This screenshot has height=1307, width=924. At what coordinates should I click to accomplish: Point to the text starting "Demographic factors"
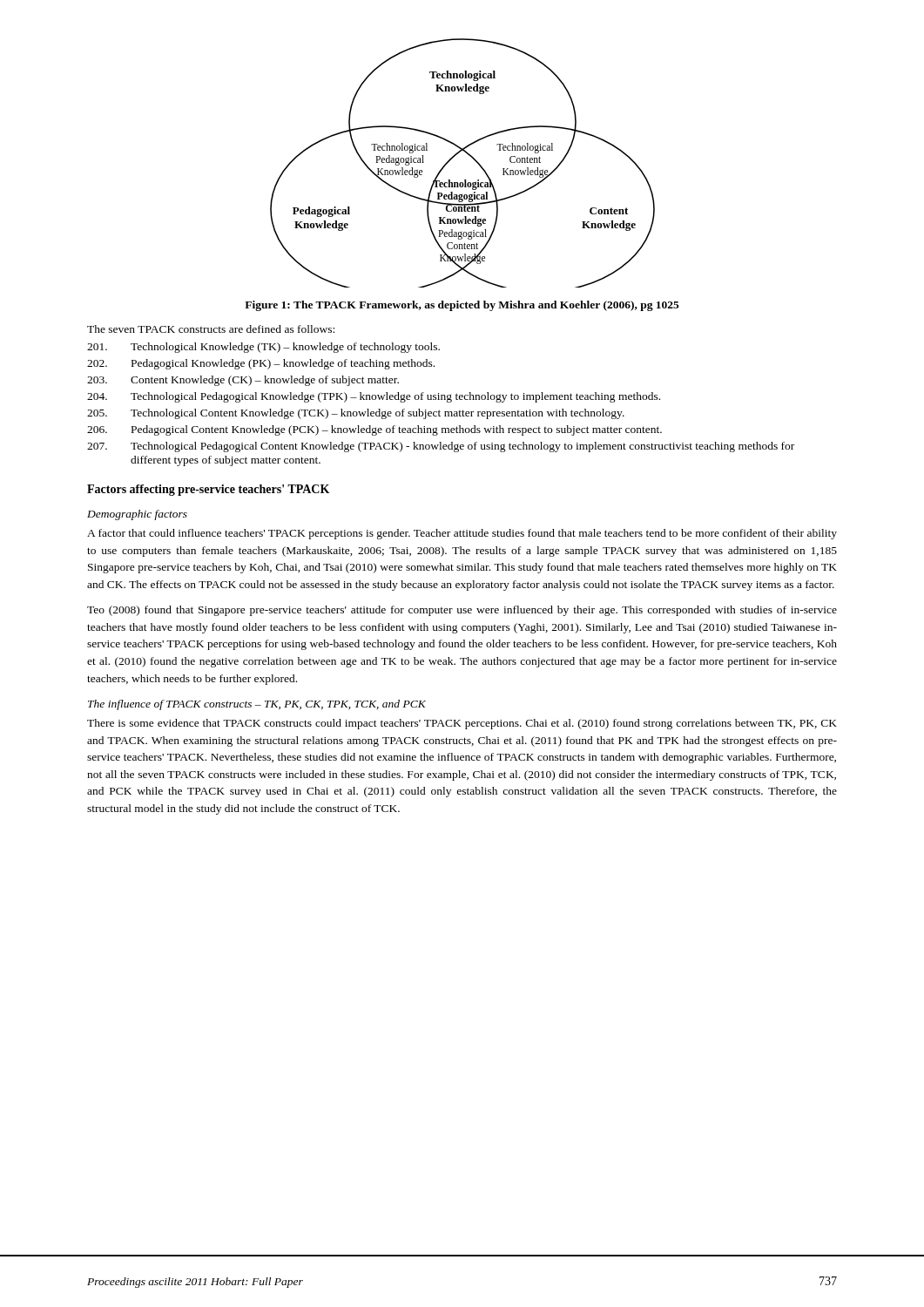[x=137, y=514]
